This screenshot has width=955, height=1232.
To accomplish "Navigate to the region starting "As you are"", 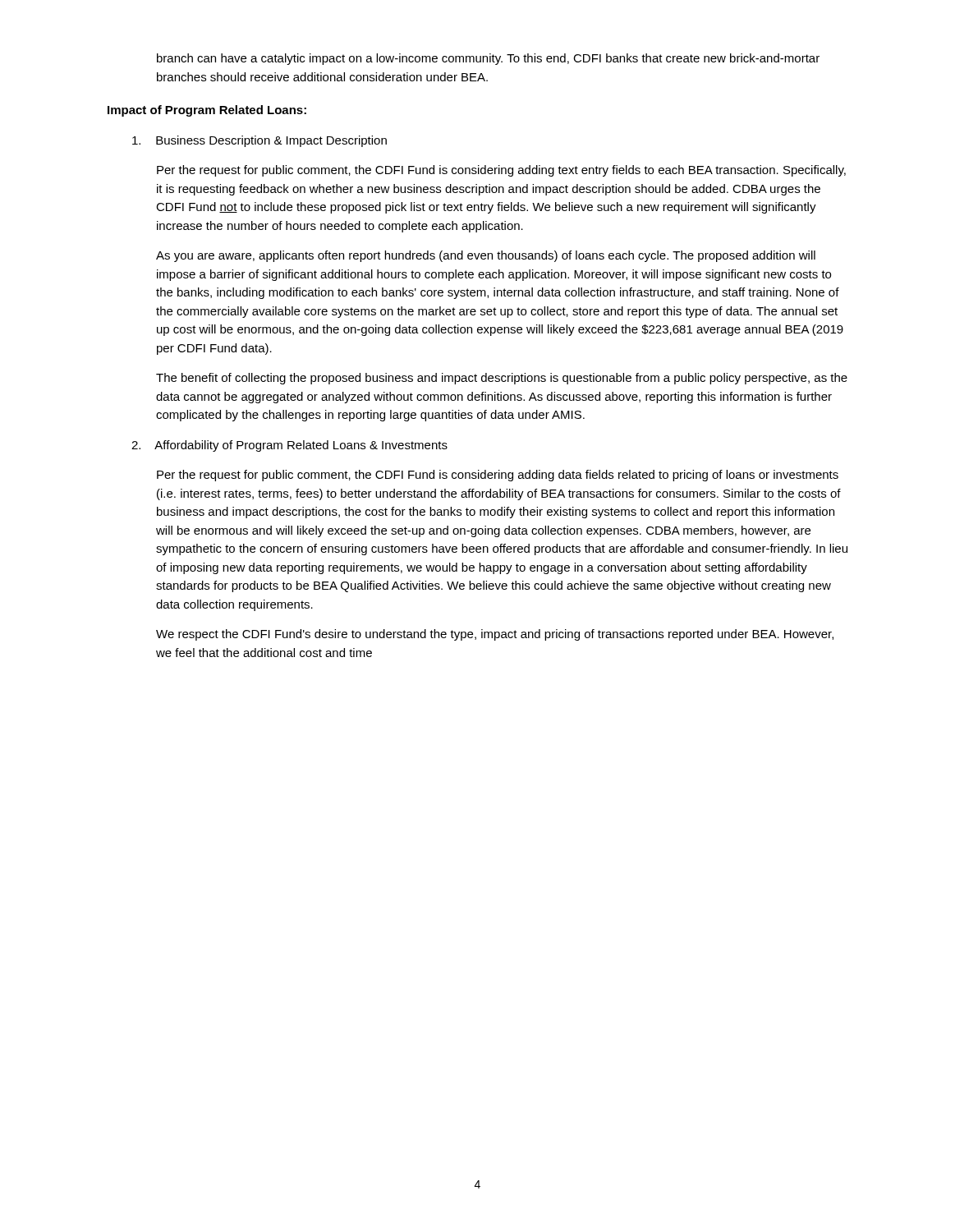I will coord(500,301).
